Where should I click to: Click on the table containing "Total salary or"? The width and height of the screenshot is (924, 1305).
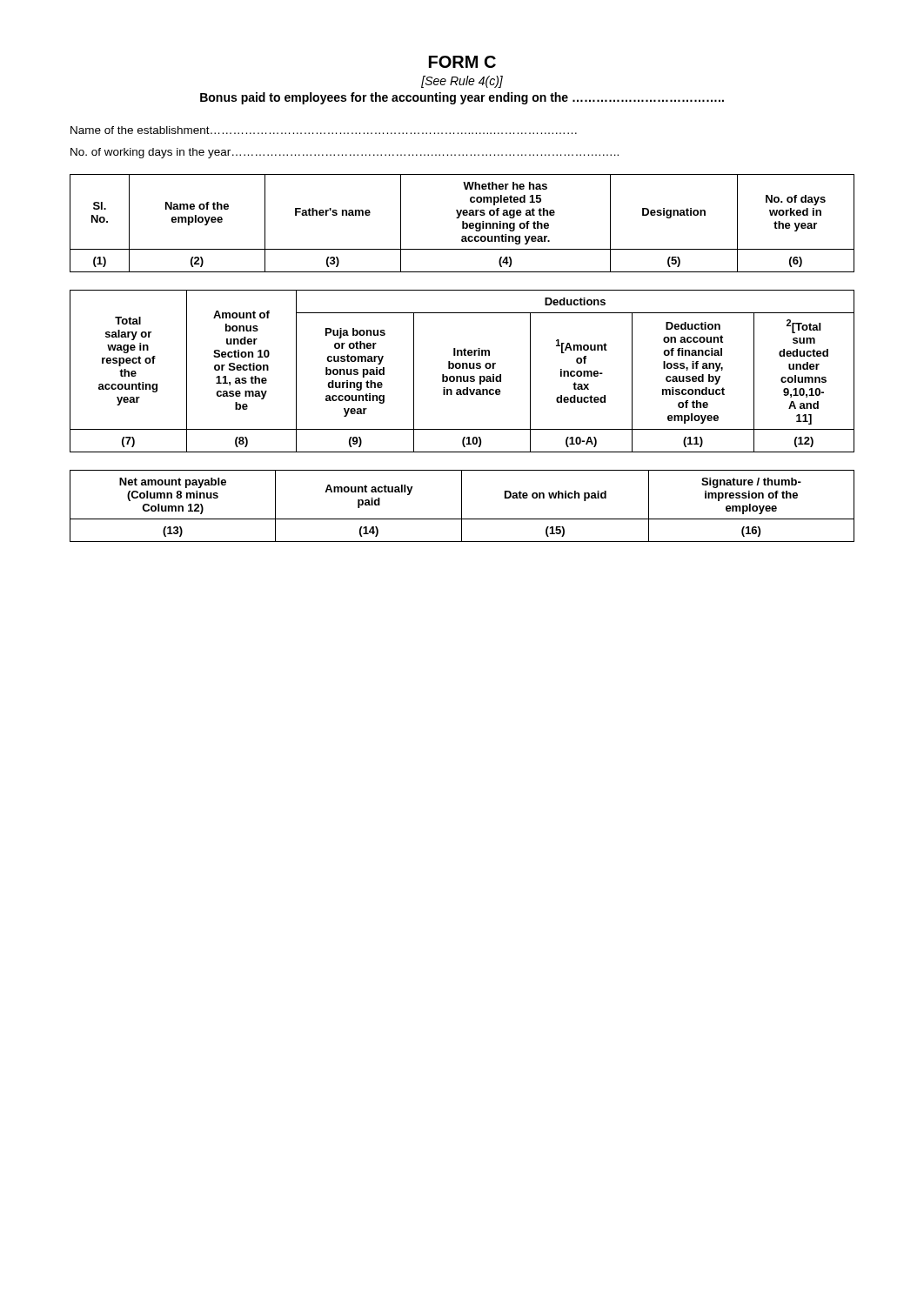pyautogui.click(x=462, y=371)
